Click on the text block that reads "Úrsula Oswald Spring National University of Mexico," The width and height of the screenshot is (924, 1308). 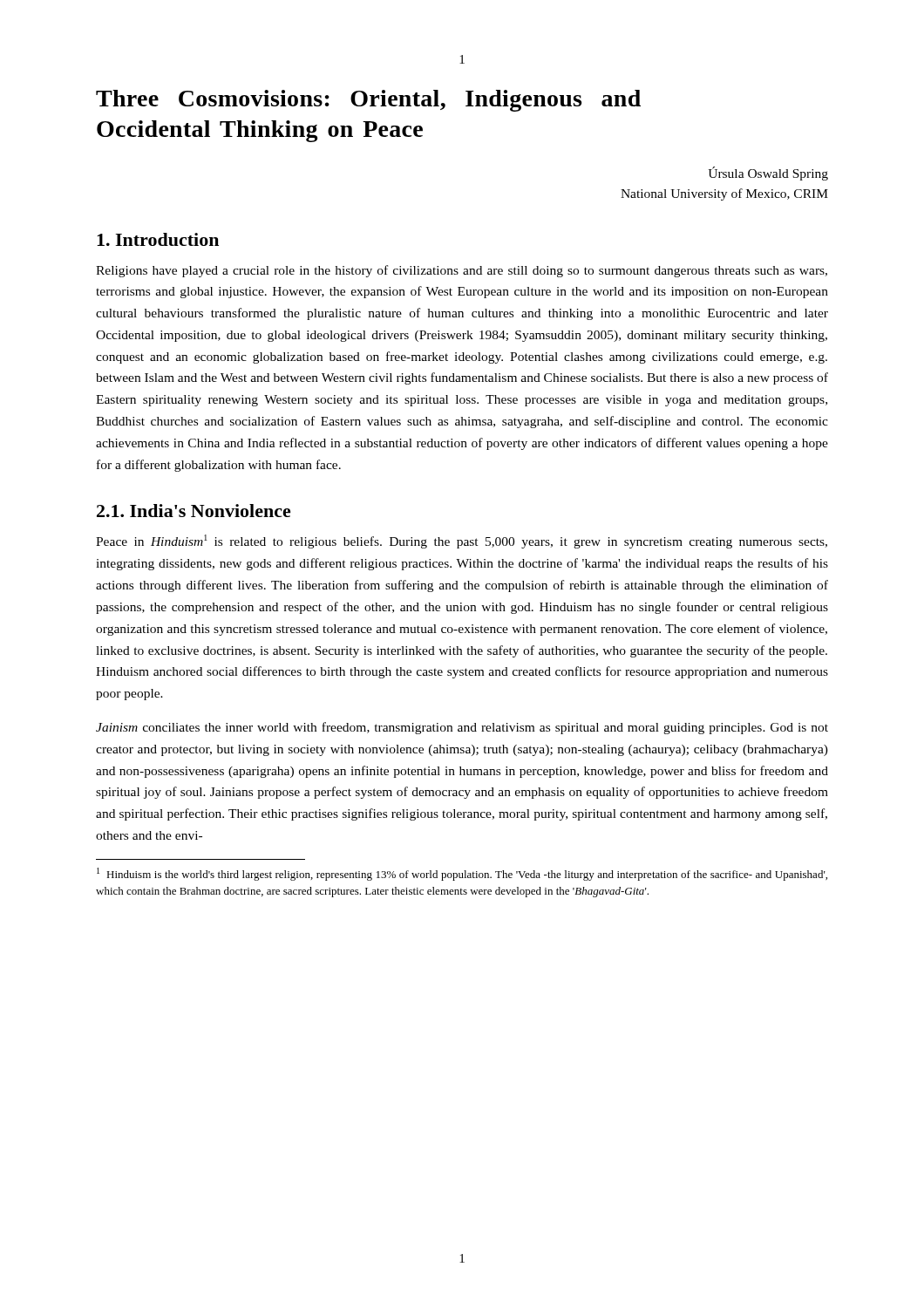click(724, 183)
